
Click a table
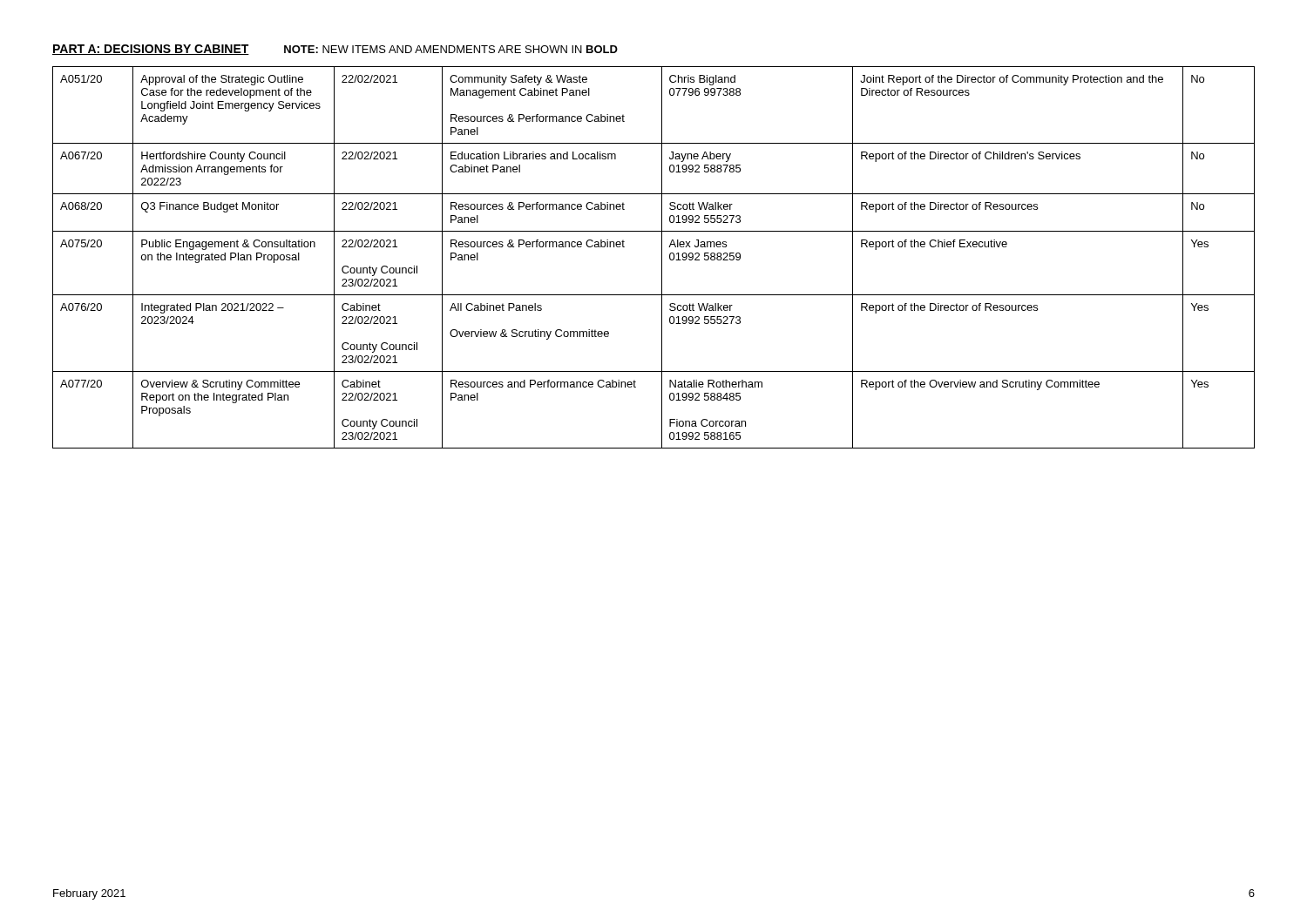pos(654,257)
